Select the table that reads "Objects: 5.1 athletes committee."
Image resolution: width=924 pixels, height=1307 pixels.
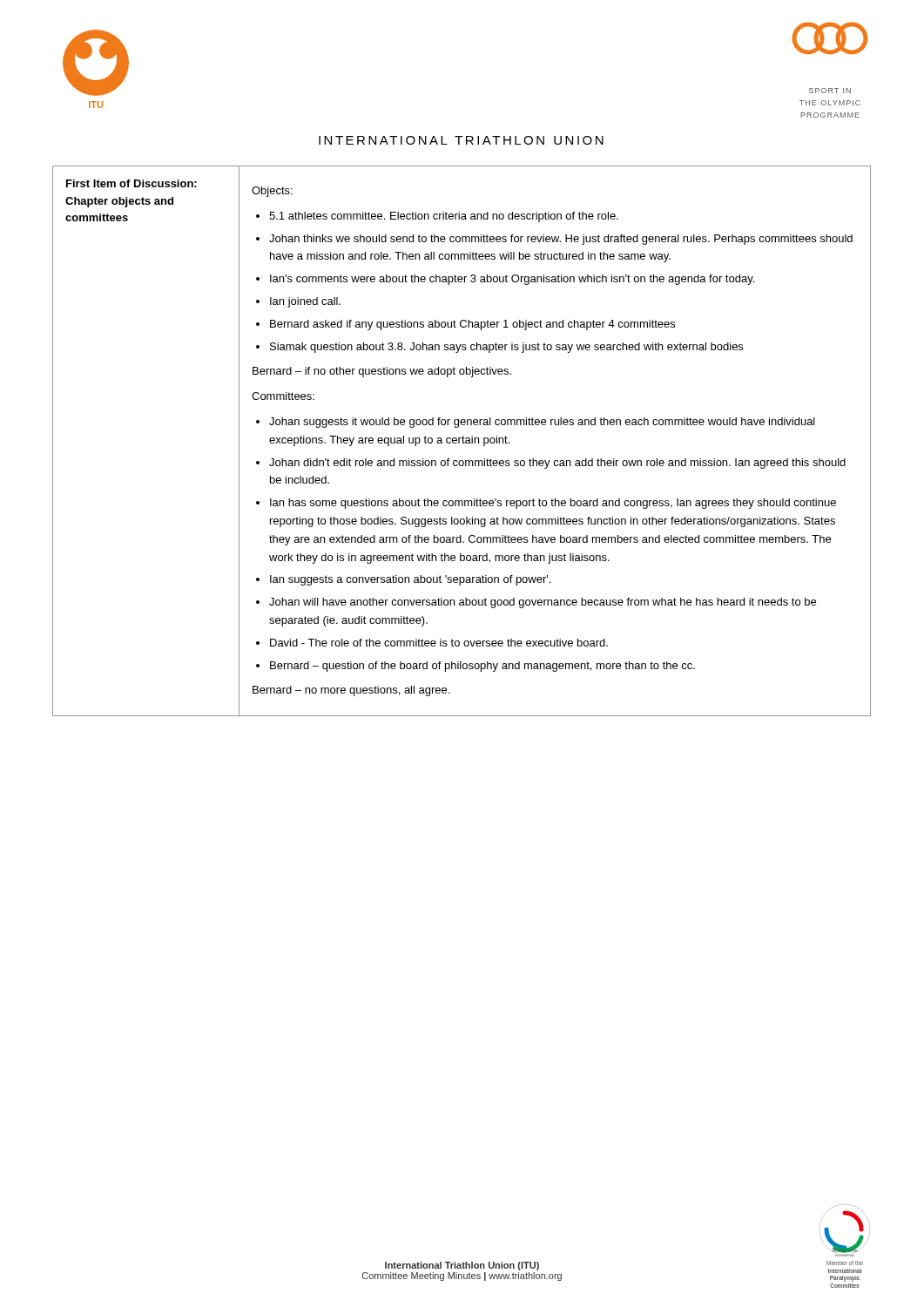click(x=462, y=441)
